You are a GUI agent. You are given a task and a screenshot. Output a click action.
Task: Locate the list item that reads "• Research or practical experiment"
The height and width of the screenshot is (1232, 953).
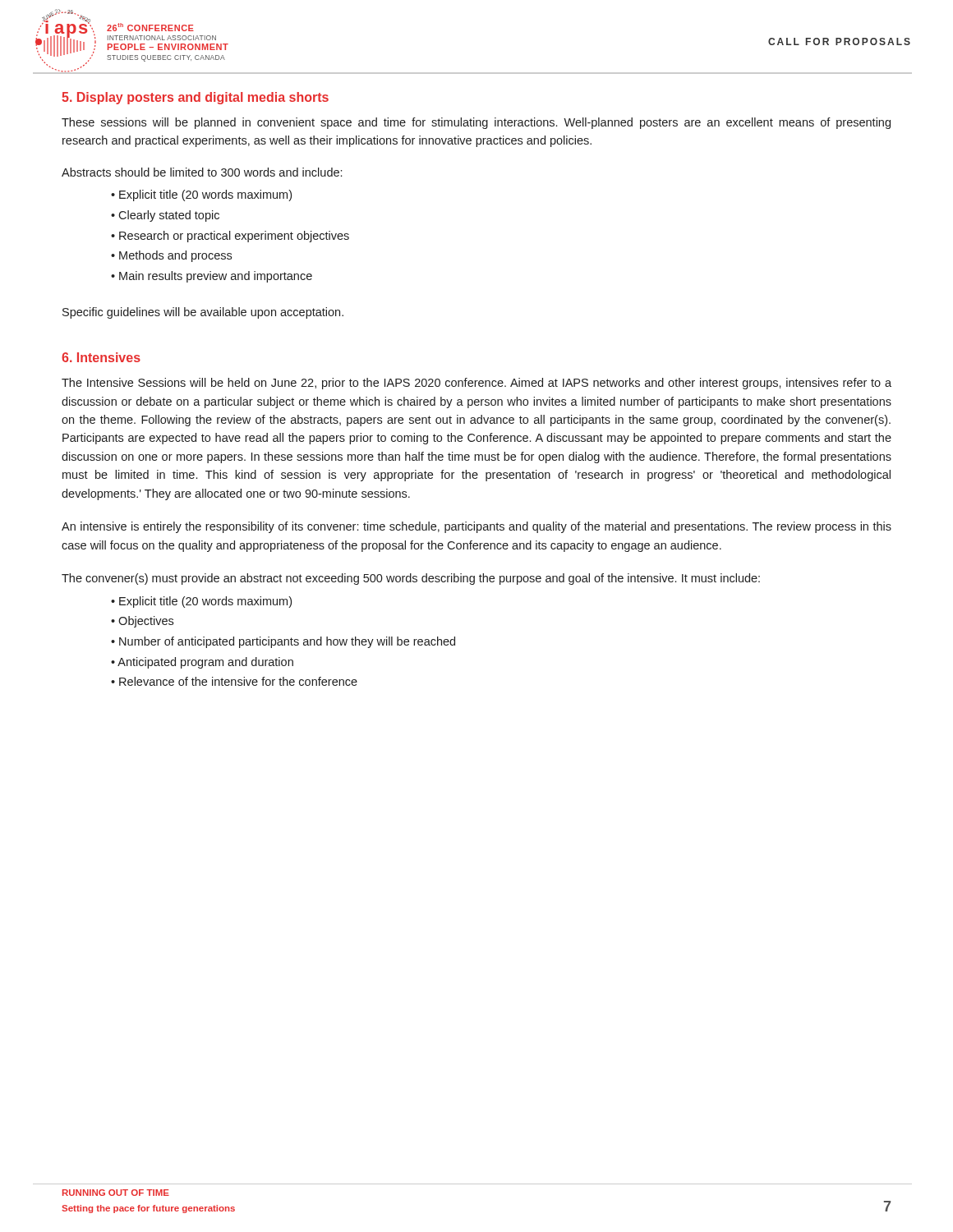(x=230, y=235)
